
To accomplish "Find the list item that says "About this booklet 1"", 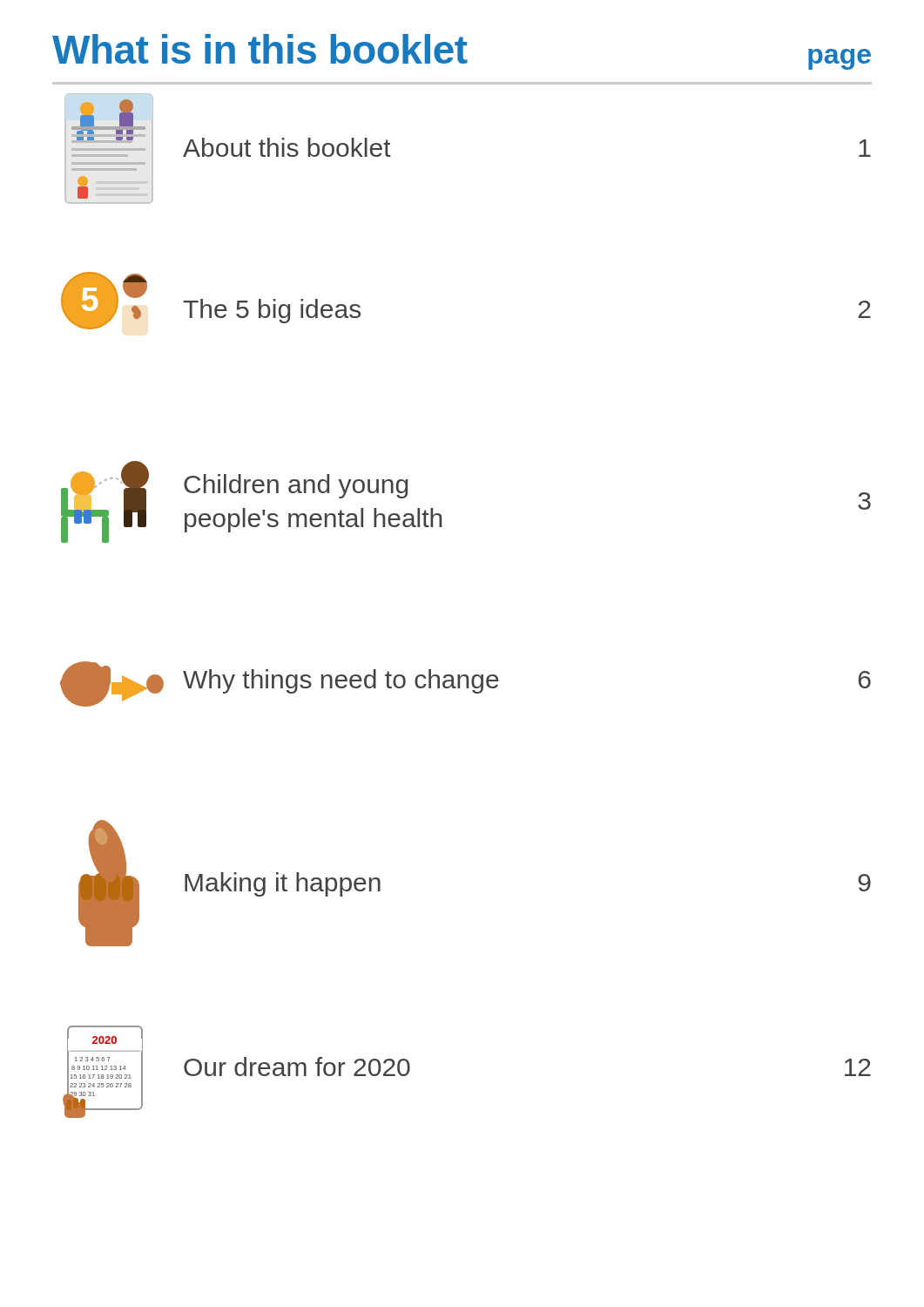I will (x=108, y=150).
